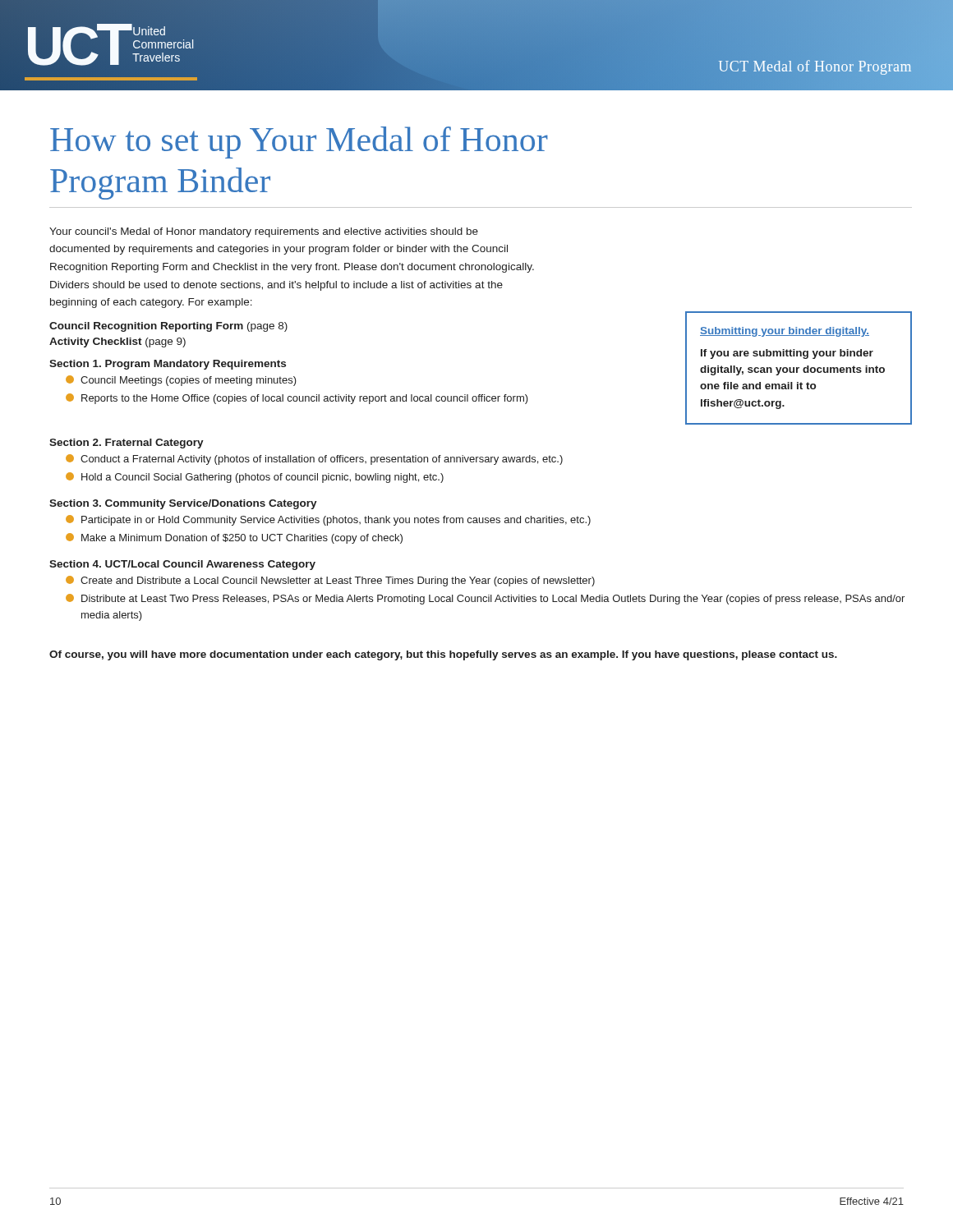Where does it say "Section 1. Program Mandatory Requirements"?
The height and width of the screenshot is (1232, 953).
168,363
